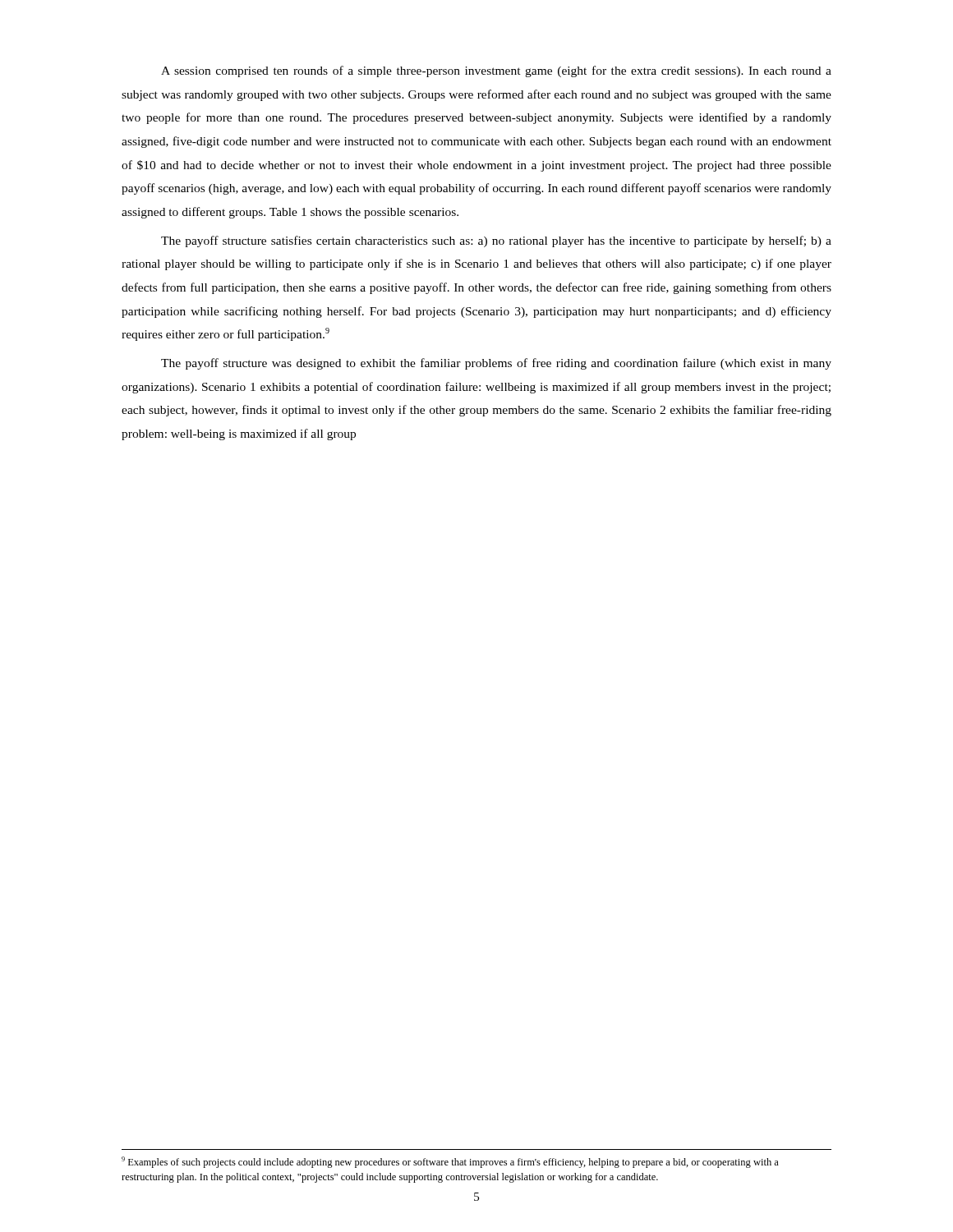This screenshot has height=1232, width=953.
Task: Locate the text block containing "The payoff structure was designed to"
Action: 476,399
